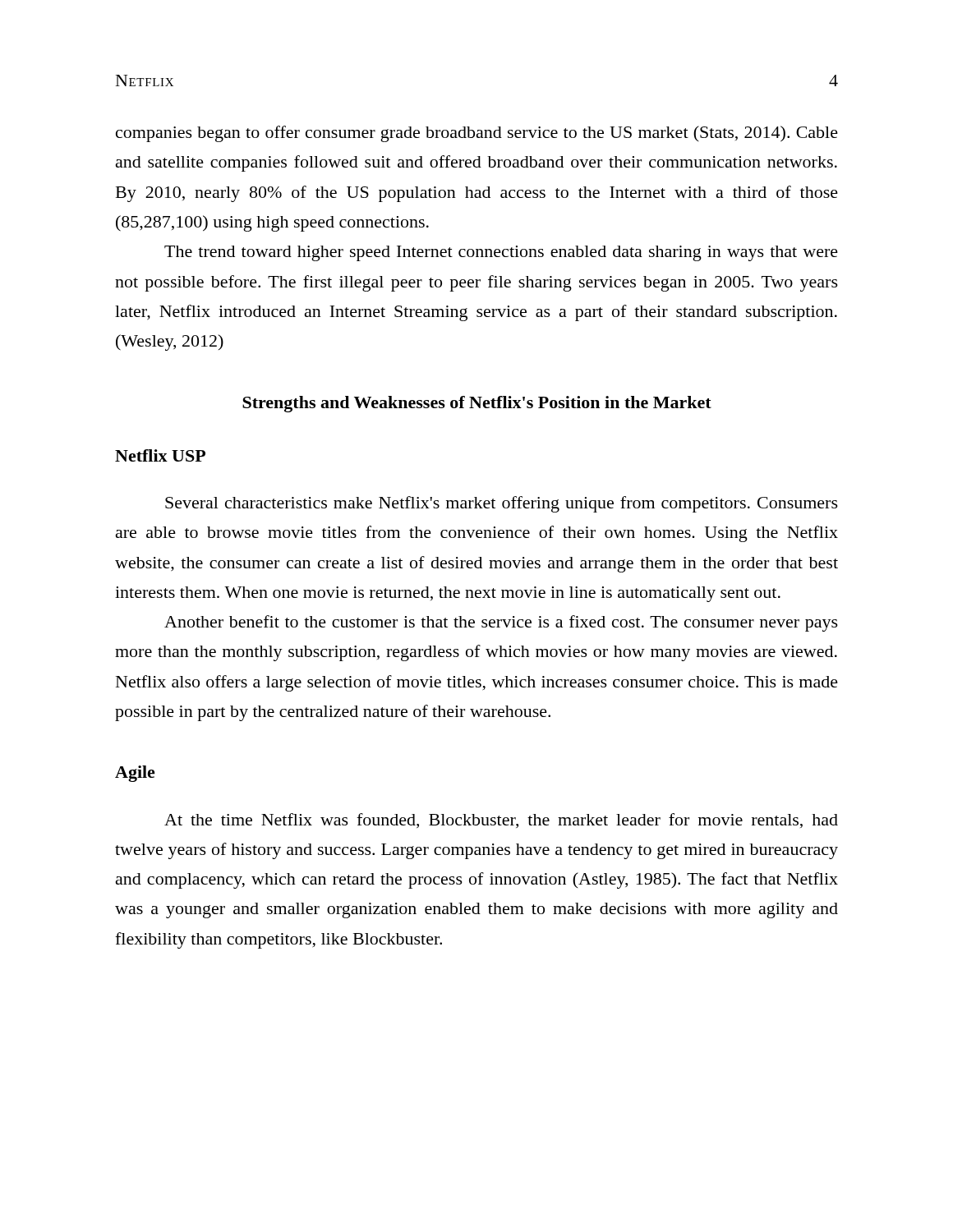The width and height of the screenshot is (953, 1232).
Task: Locate the block of text that opens with "The trend toward higher"
Action: coord(476,296)
